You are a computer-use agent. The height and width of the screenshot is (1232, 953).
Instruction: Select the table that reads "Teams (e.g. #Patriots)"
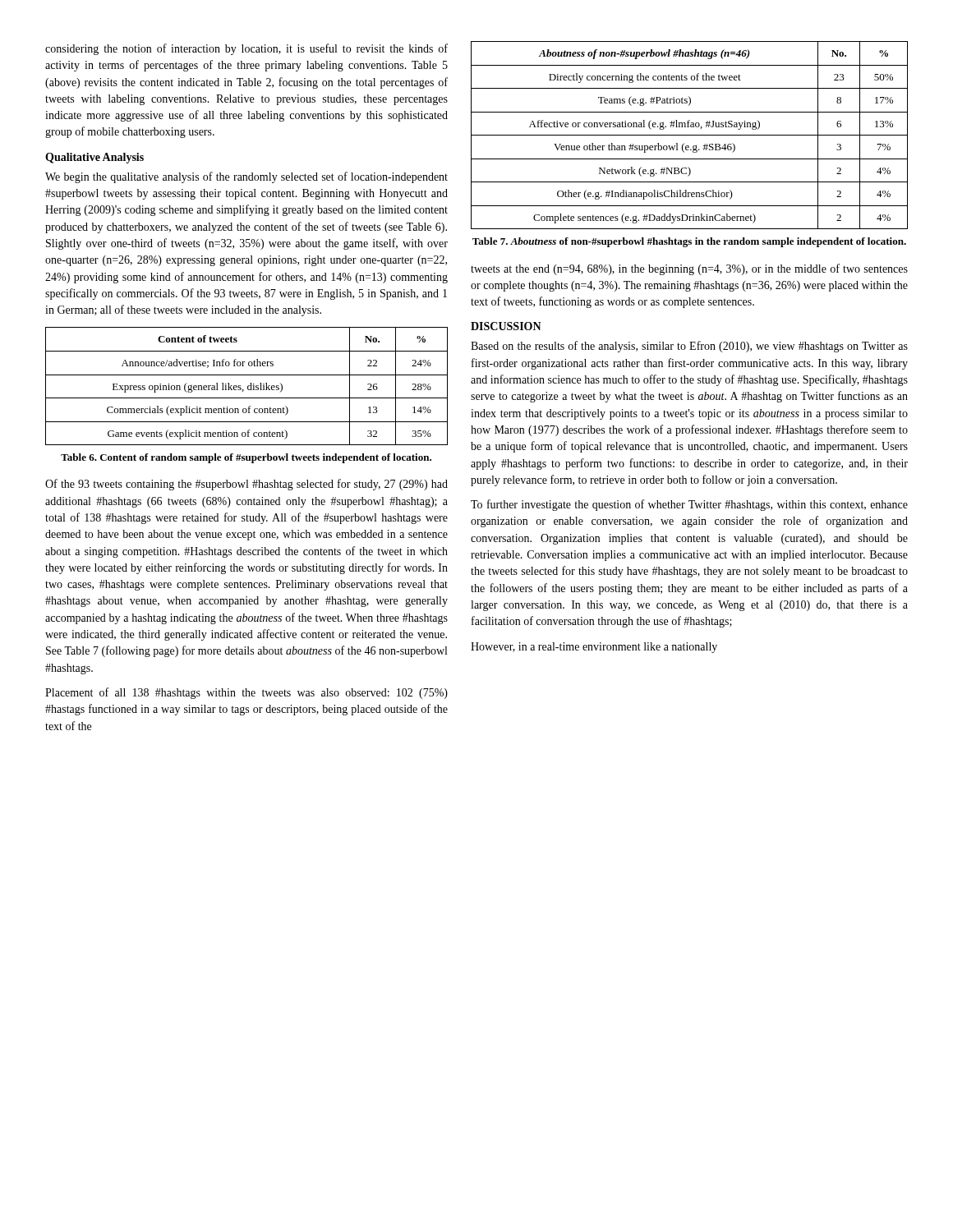click(689, 145)
